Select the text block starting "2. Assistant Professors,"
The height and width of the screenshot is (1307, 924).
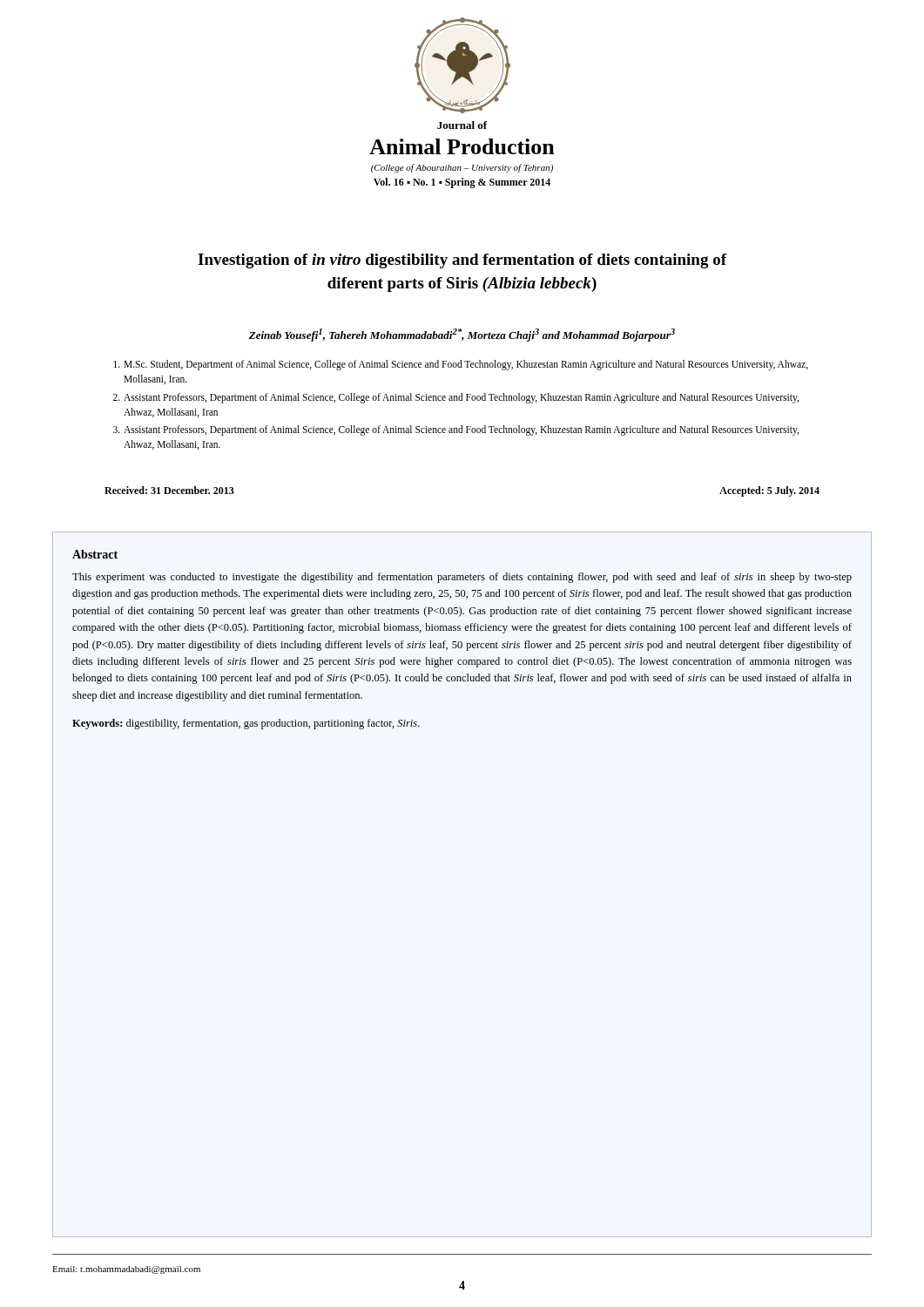click(462, 405)
